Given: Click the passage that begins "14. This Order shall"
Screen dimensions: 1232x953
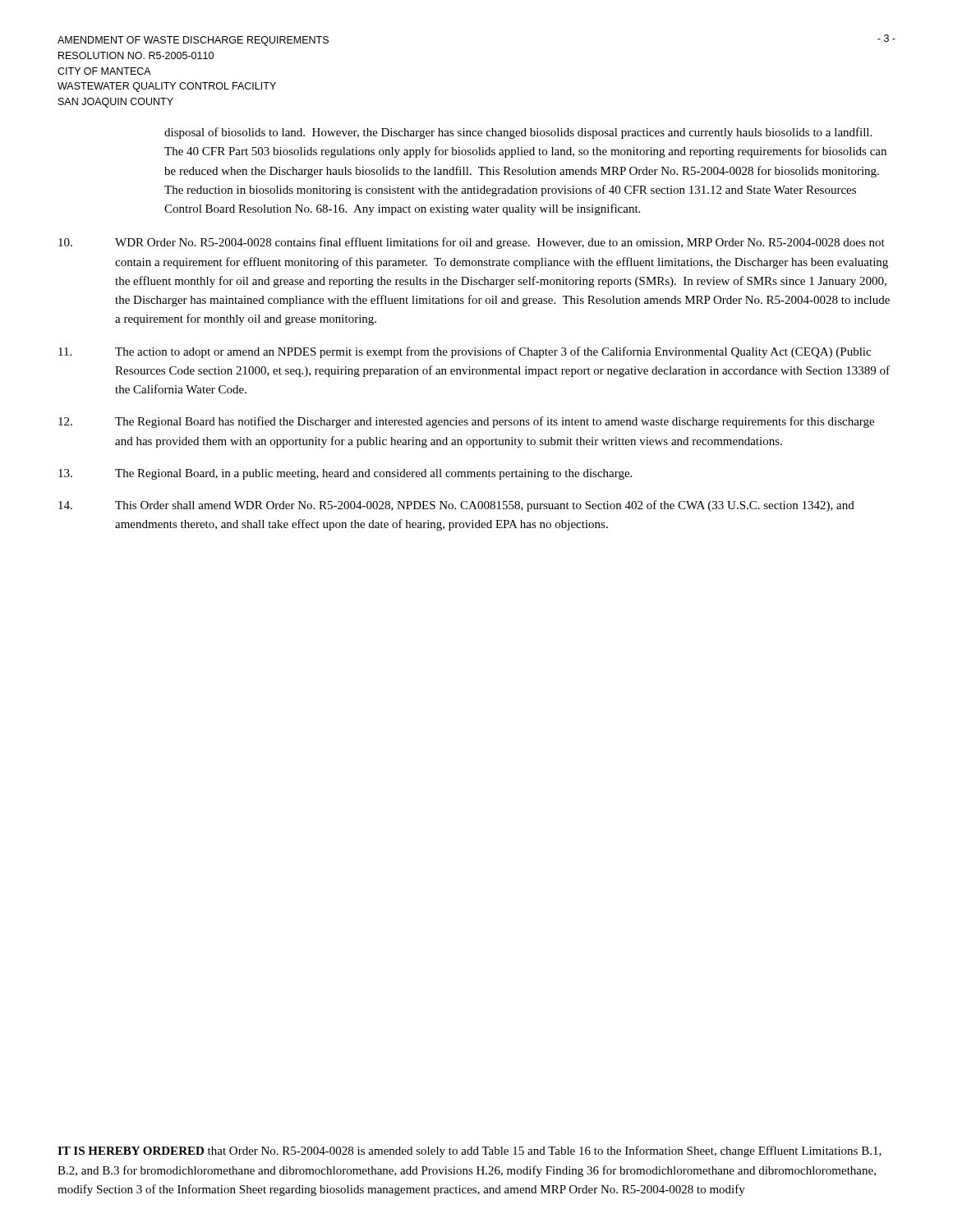Looking at the screenshot, I should tap(476, 515).
